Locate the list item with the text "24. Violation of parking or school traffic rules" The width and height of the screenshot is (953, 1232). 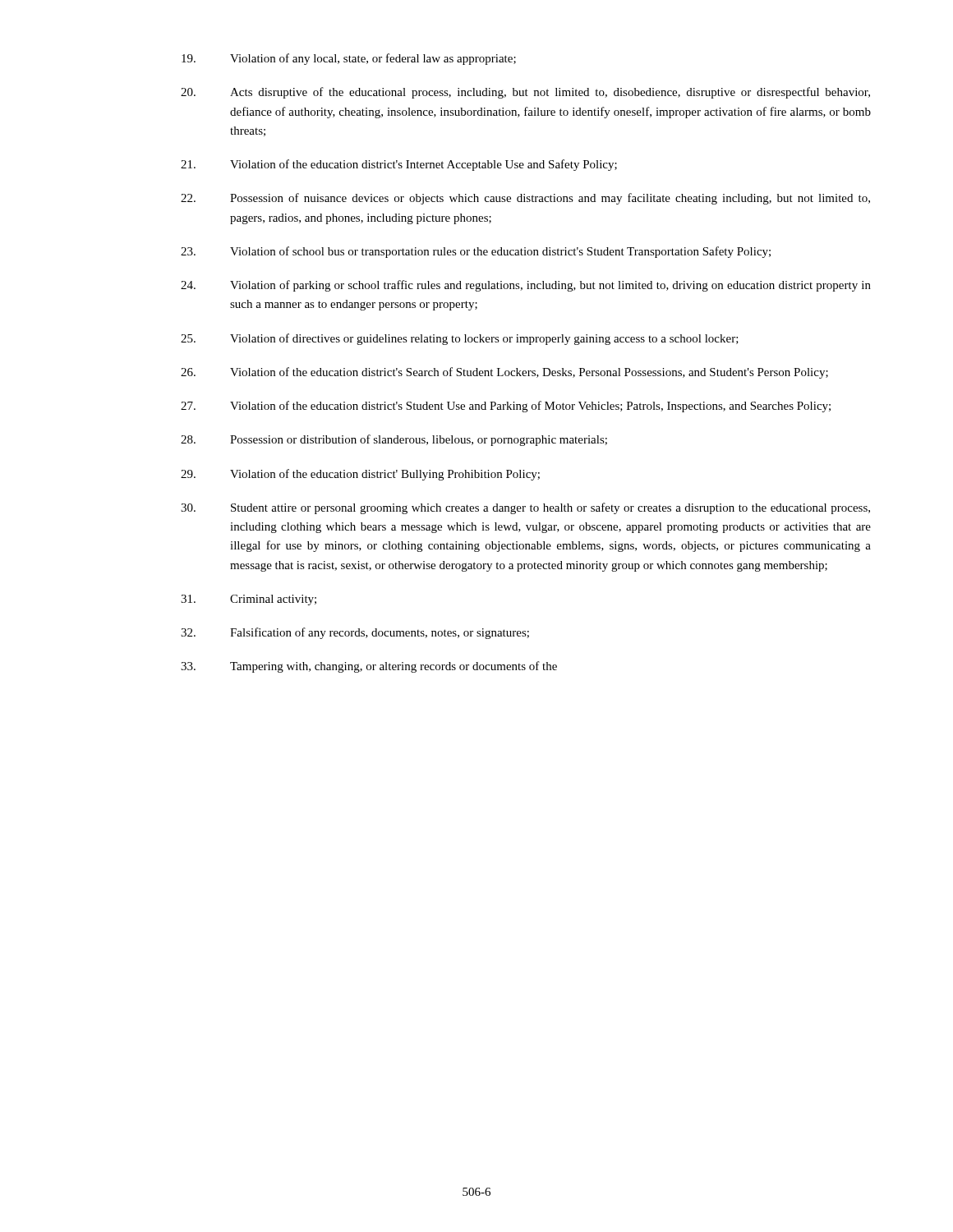click(526, 295)
